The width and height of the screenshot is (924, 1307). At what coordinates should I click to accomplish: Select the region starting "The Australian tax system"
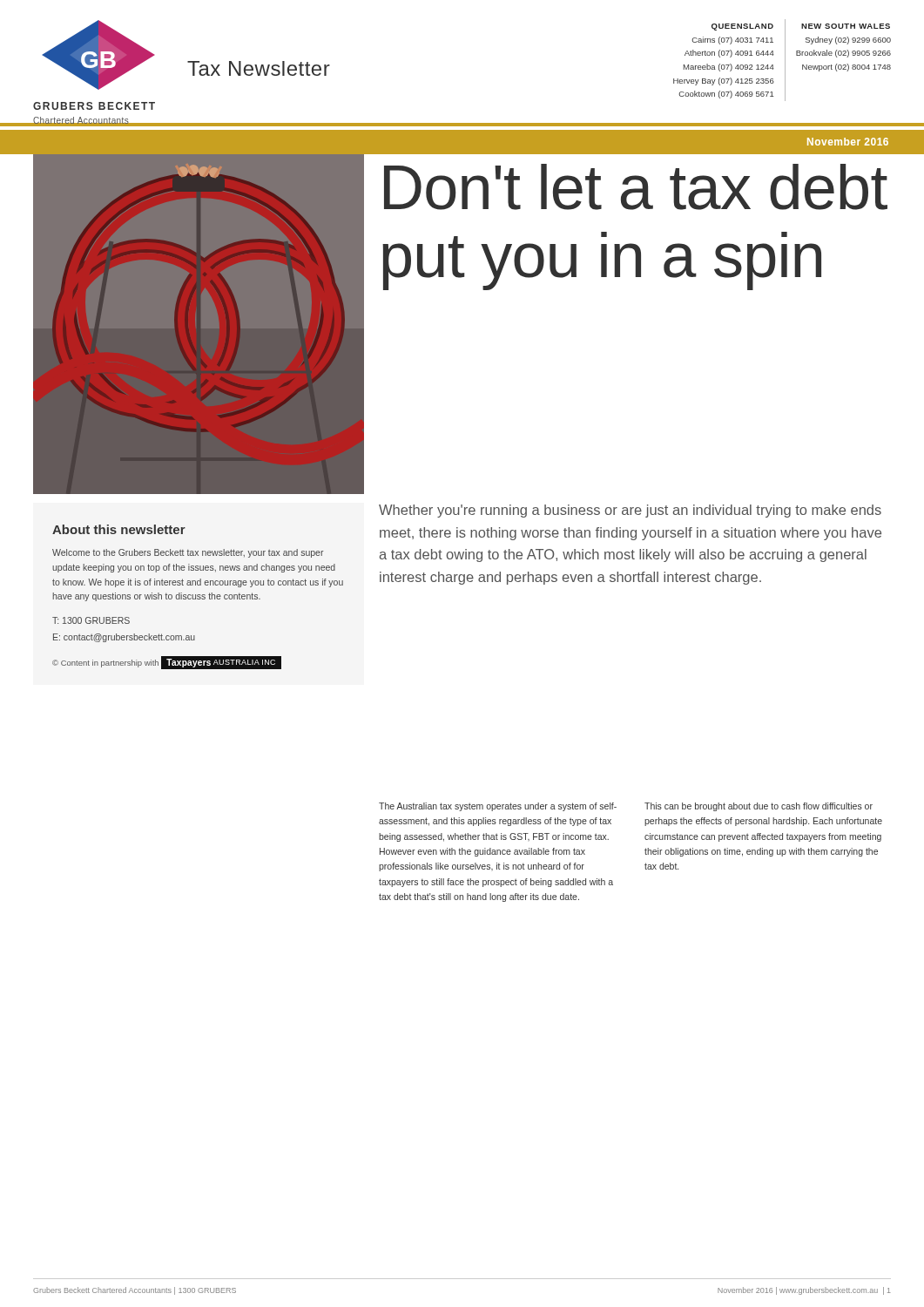coord(498,851)
